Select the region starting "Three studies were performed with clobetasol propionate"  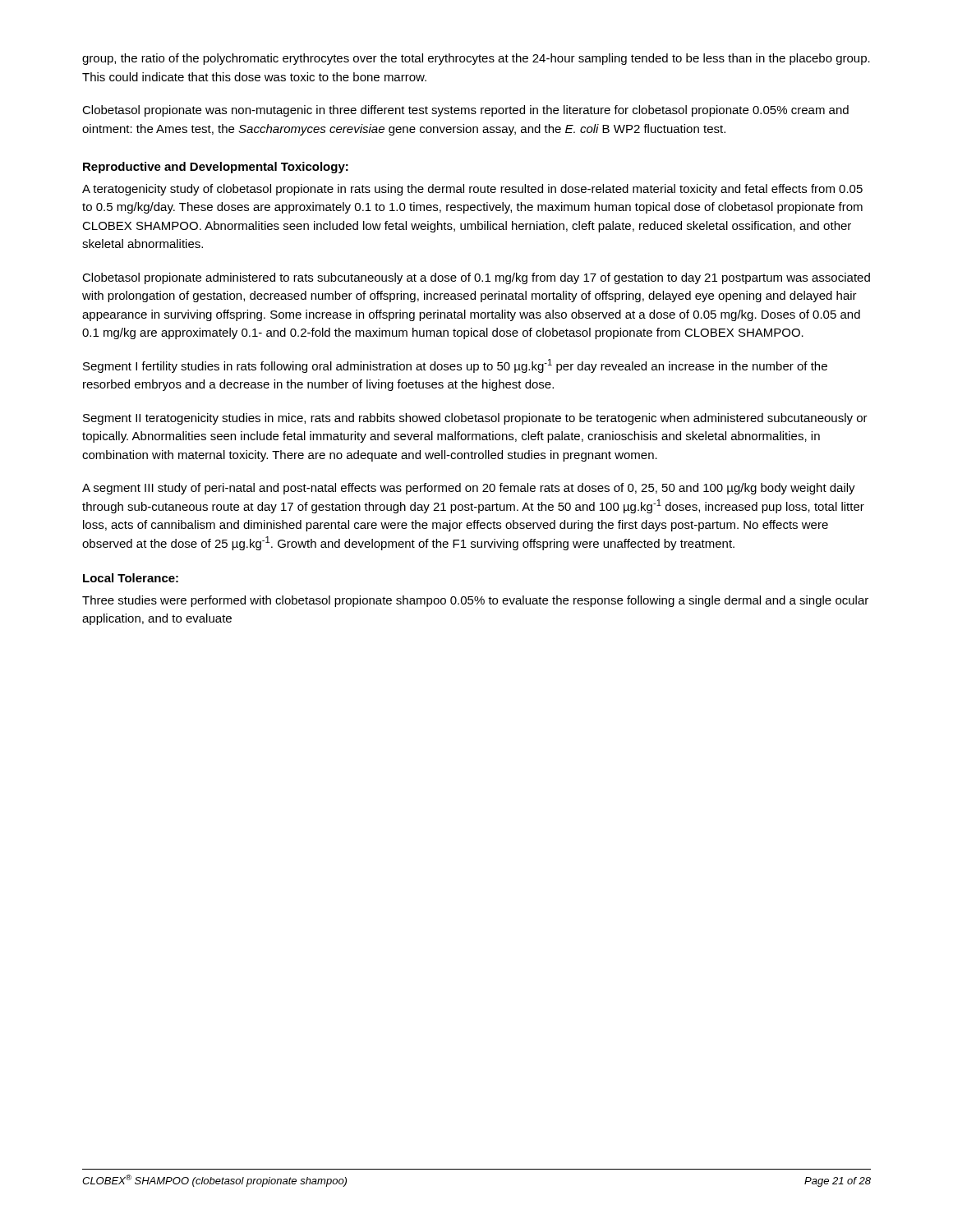475,609
